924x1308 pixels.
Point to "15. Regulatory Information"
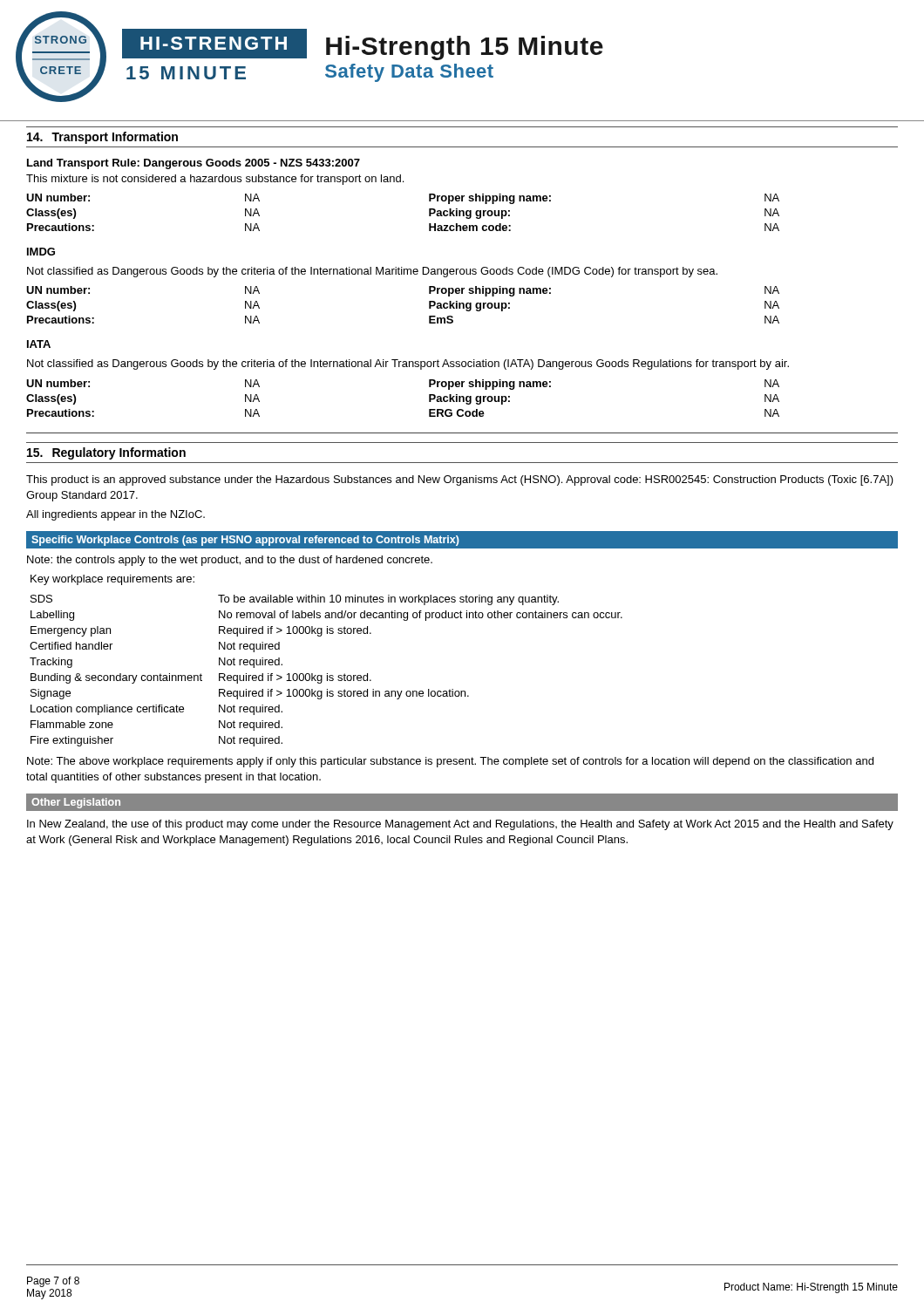(x=106, y=452)
